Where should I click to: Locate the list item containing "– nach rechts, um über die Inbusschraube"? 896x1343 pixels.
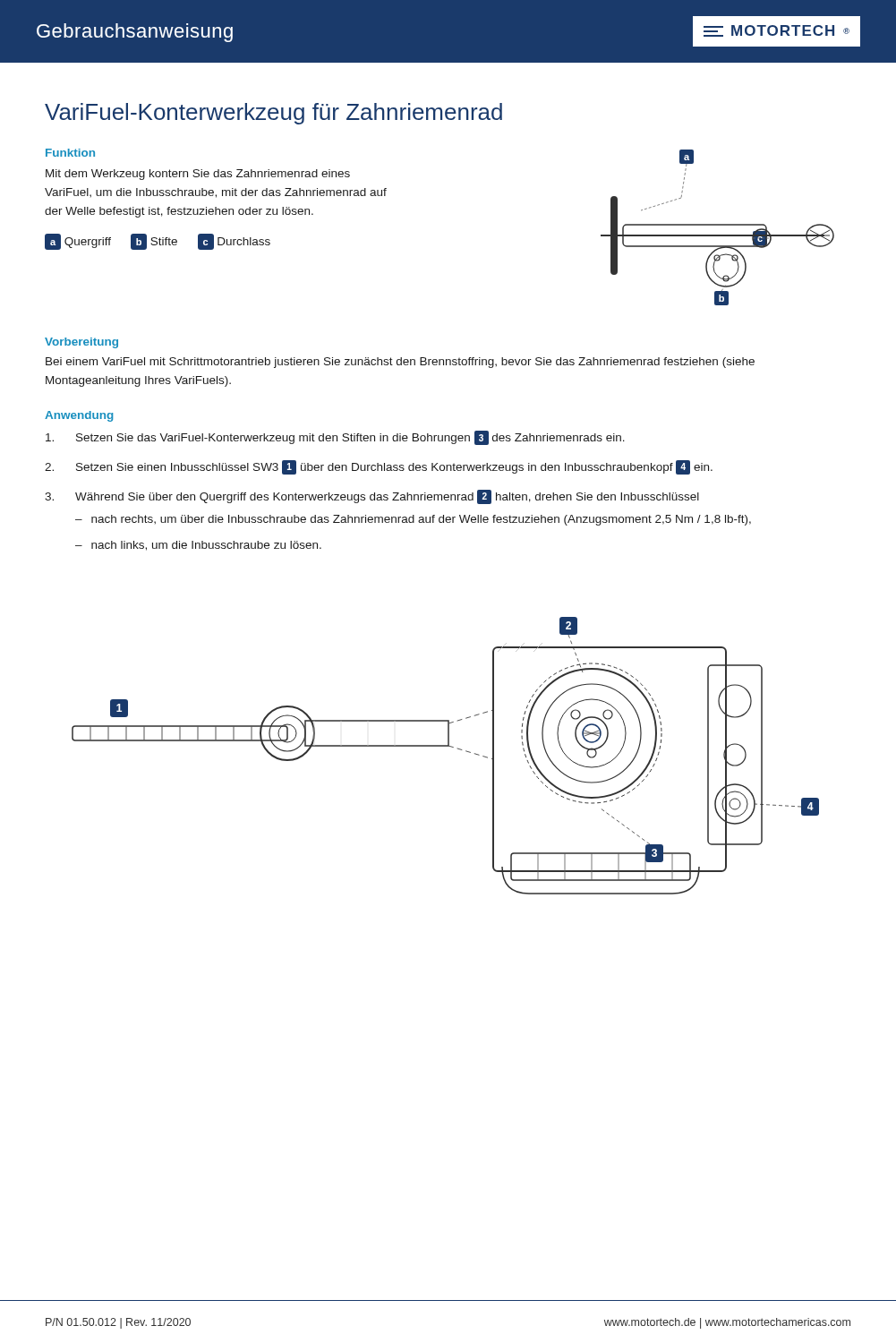click(x=413, y=519)
